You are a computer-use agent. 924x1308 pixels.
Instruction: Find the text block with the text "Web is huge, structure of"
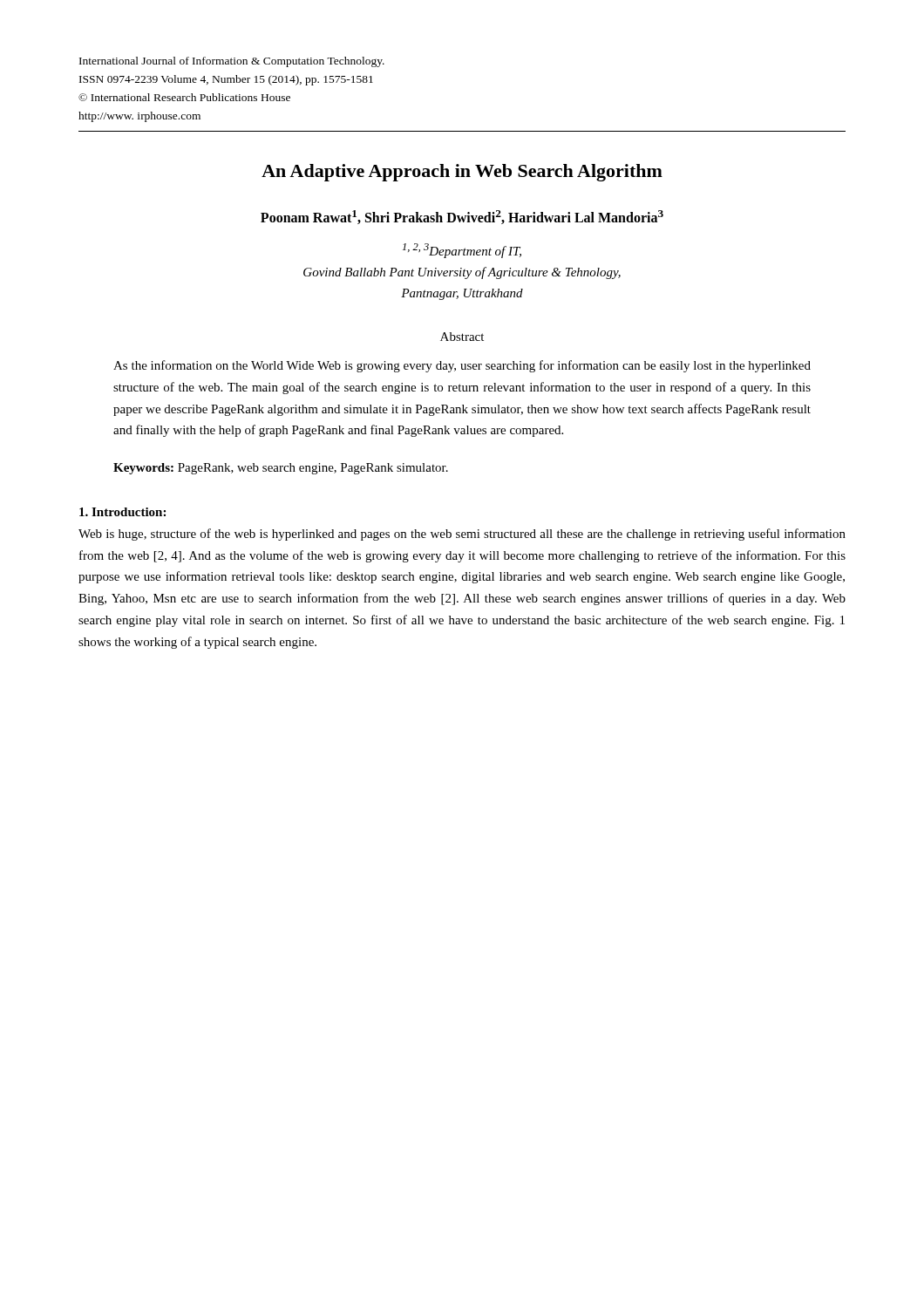(x=462, y=587)
